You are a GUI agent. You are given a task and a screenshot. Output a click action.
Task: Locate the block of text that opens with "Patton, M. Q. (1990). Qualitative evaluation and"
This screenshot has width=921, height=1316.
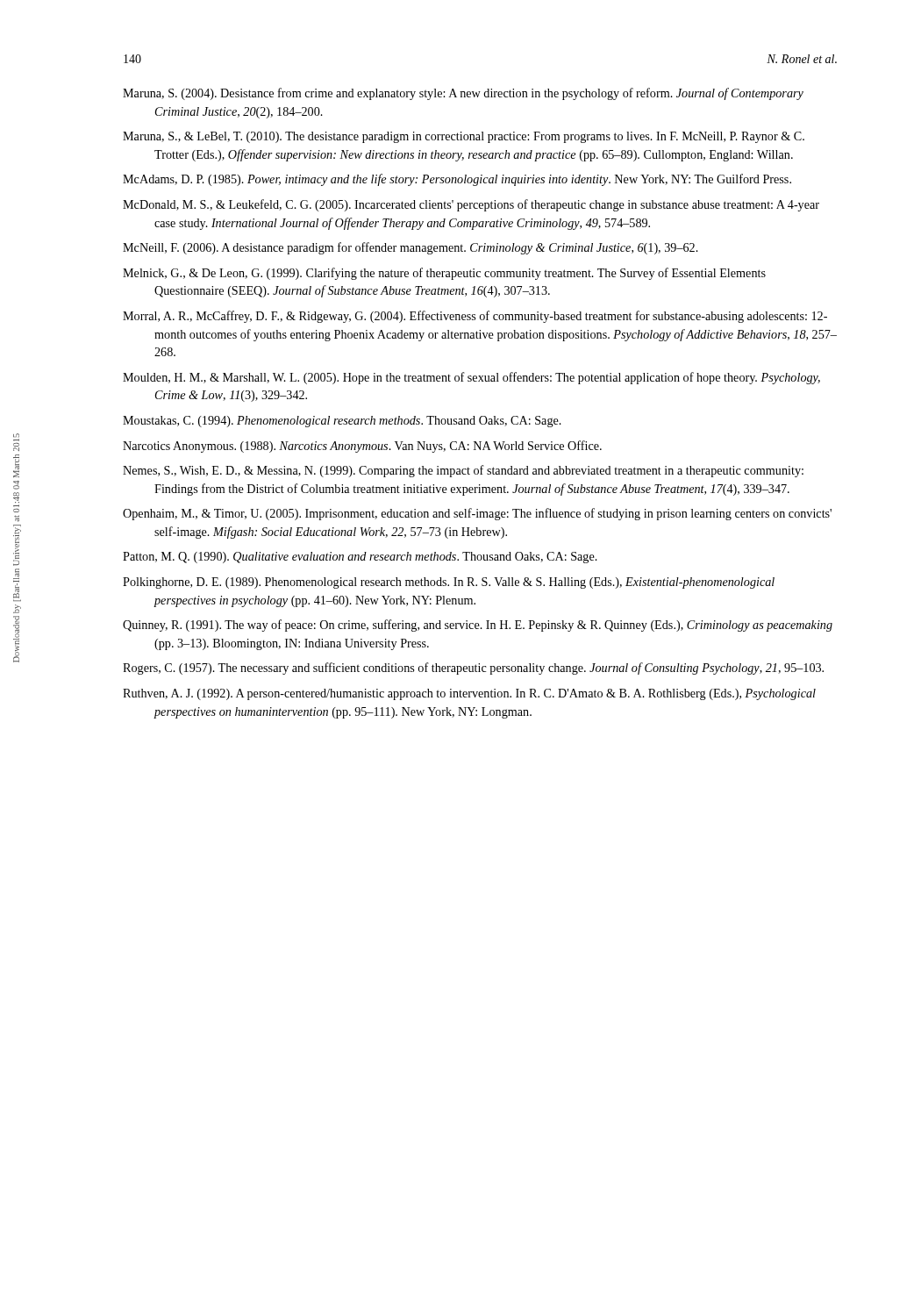(360, 557)
